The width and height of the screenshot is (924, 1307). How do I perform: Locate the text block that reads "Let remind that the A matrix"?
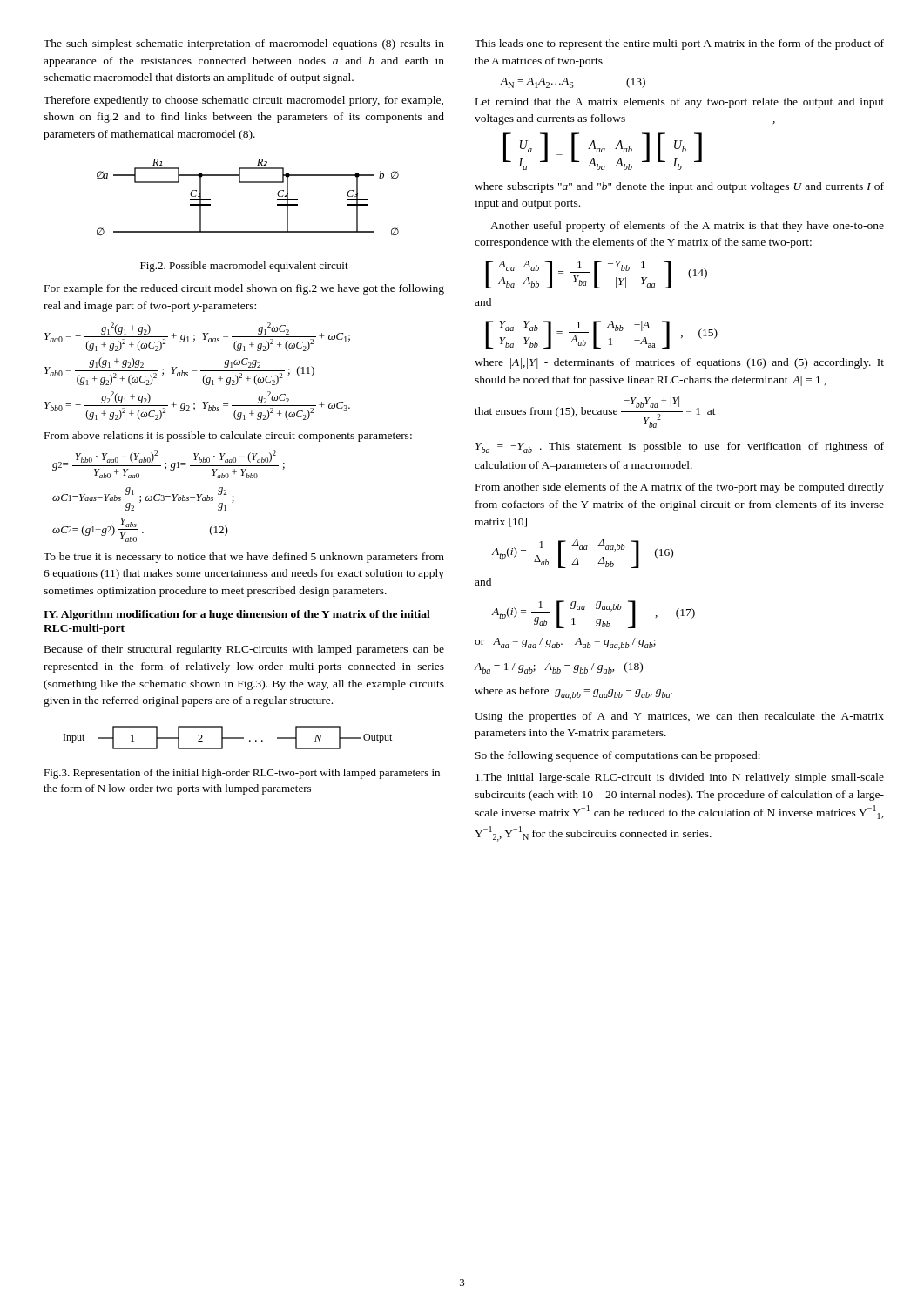click(x=679, y=110)
